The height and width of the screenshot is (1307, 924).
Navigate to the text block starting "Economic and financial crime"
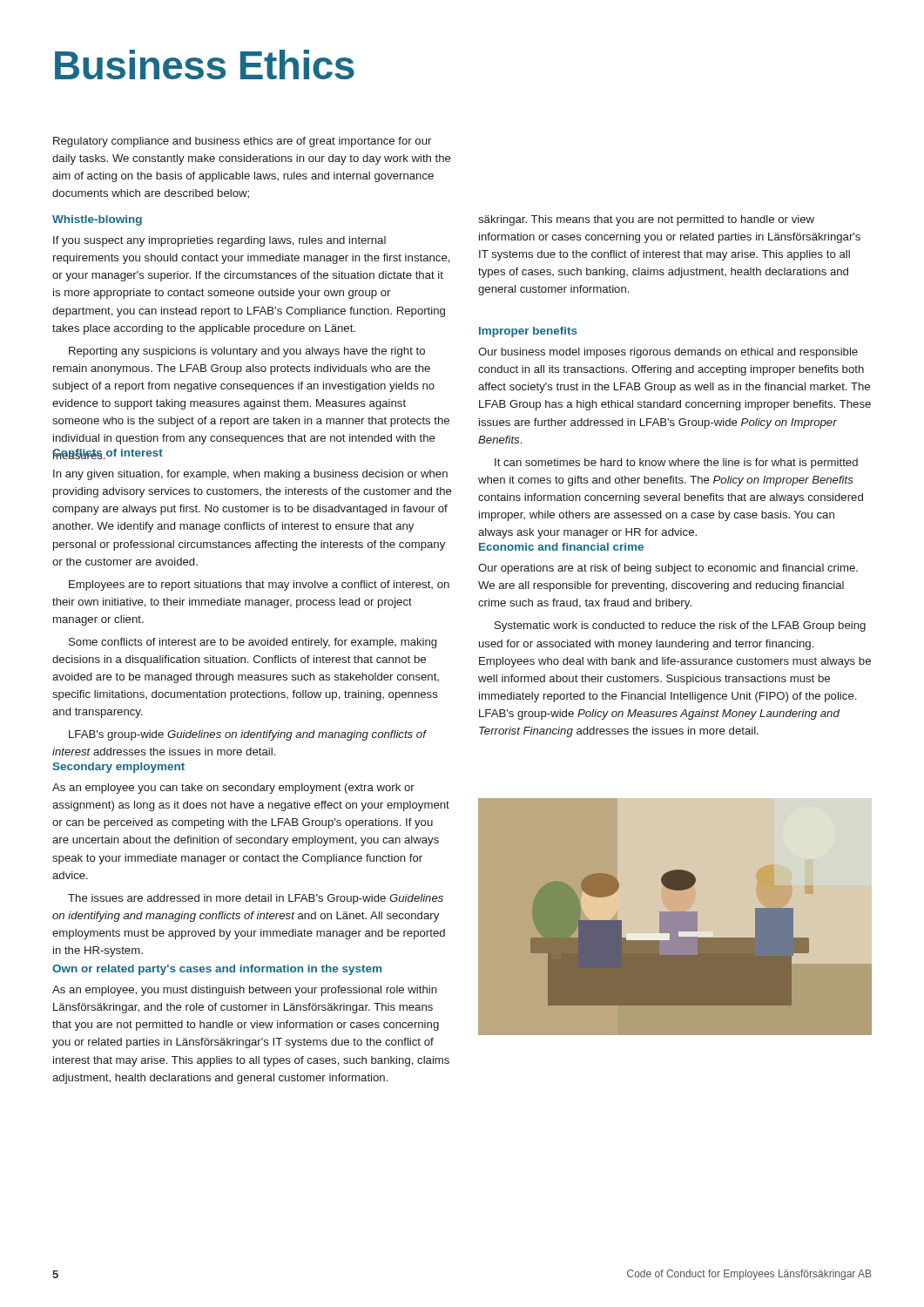tap(561, 547)
